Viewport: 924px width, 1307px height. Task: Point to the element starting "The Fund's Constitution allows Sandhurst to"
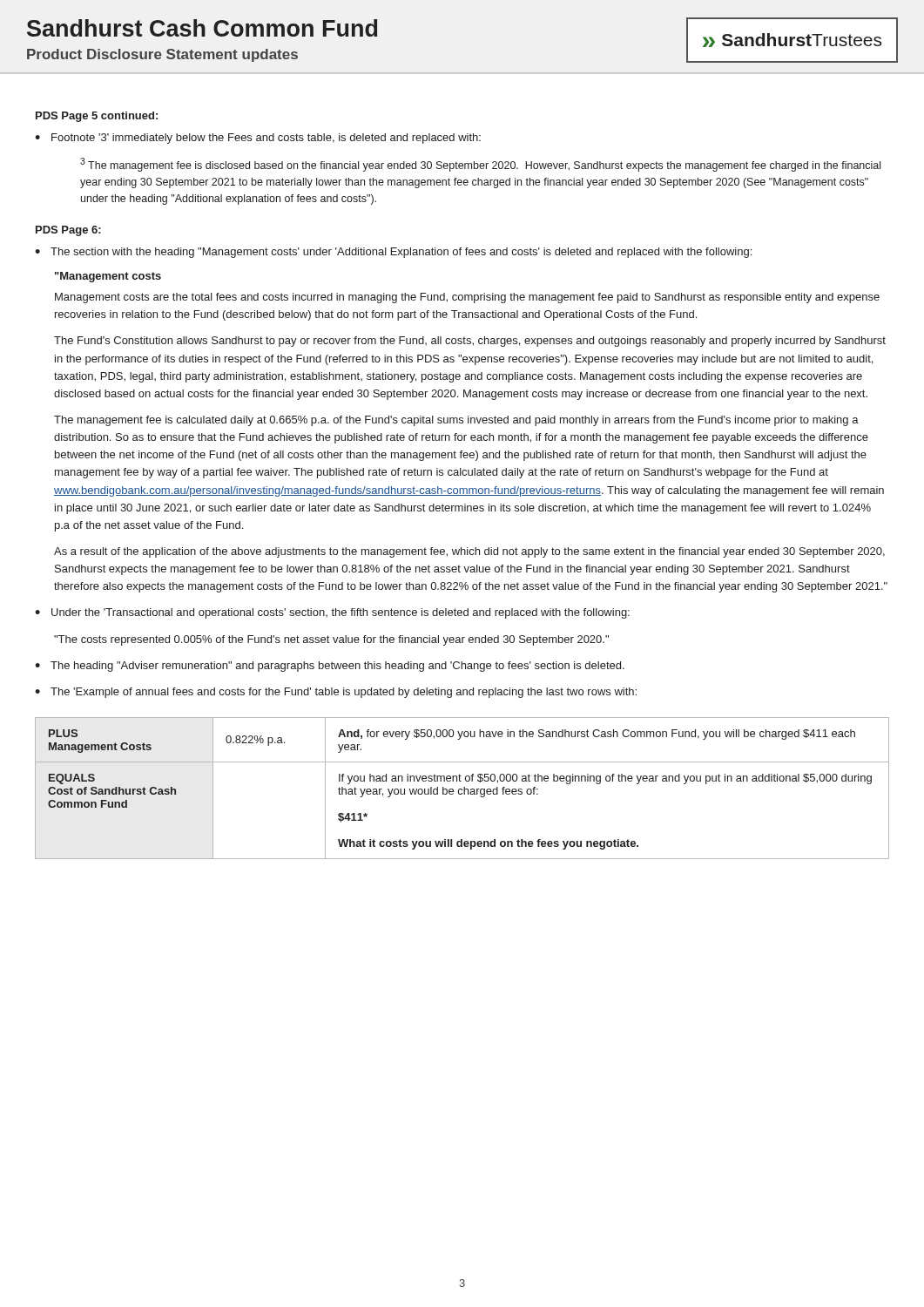(470, 367)
